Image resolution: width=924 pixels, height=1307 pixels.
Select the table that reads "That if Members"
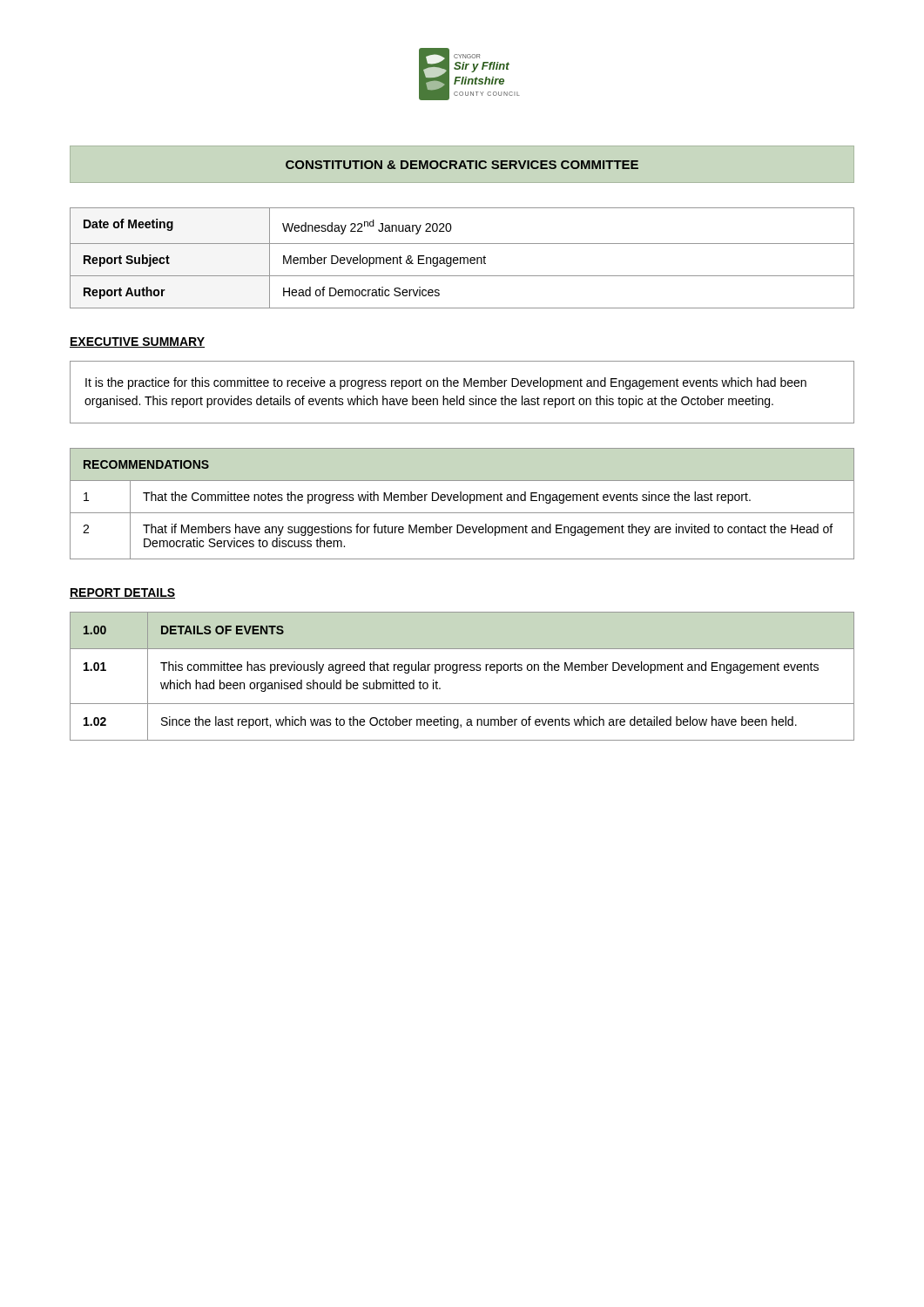[x=462, y=503]
